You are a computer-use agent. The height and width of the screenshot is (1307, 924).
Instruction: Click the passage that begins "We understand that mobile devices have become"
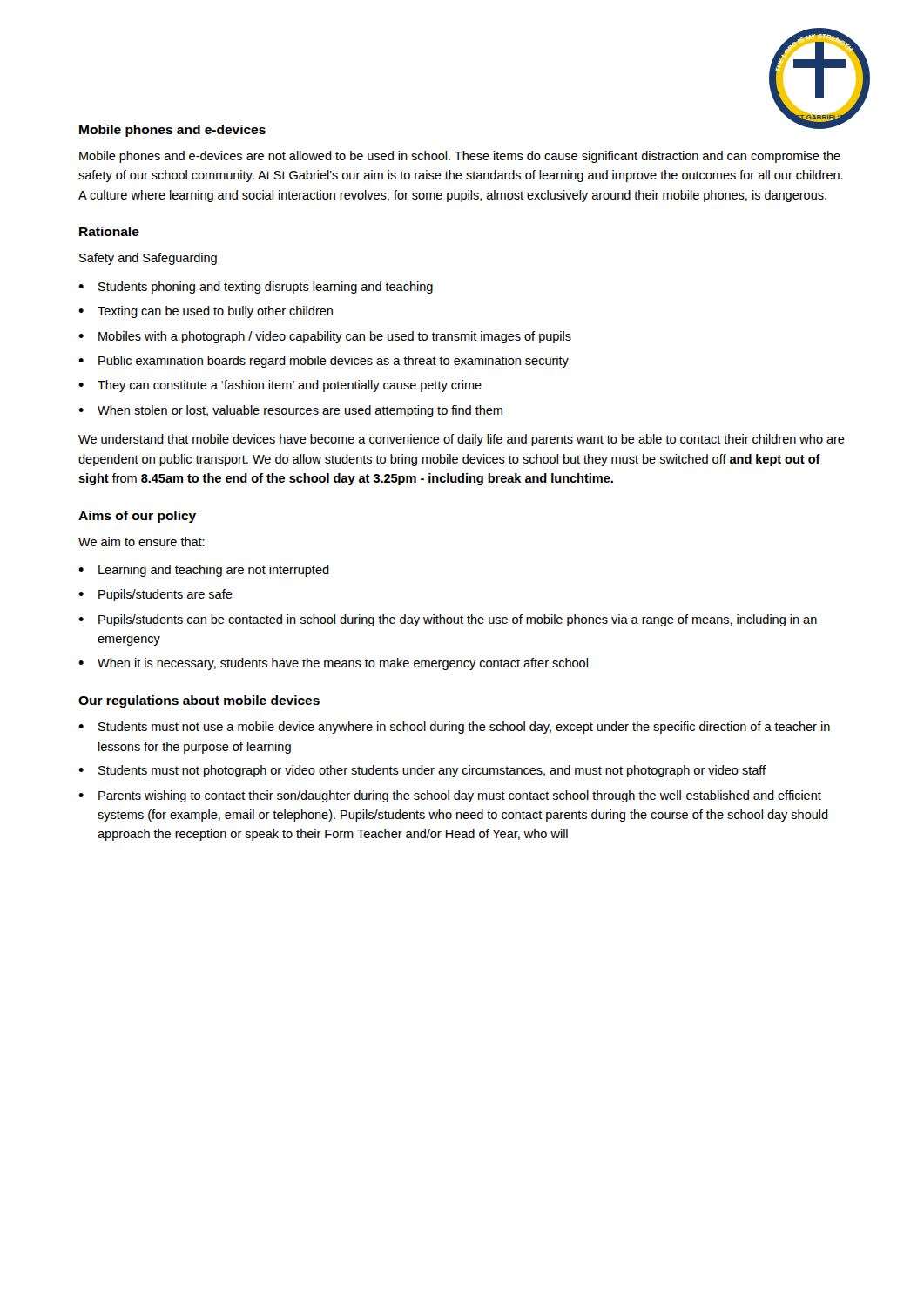point(462,459)
